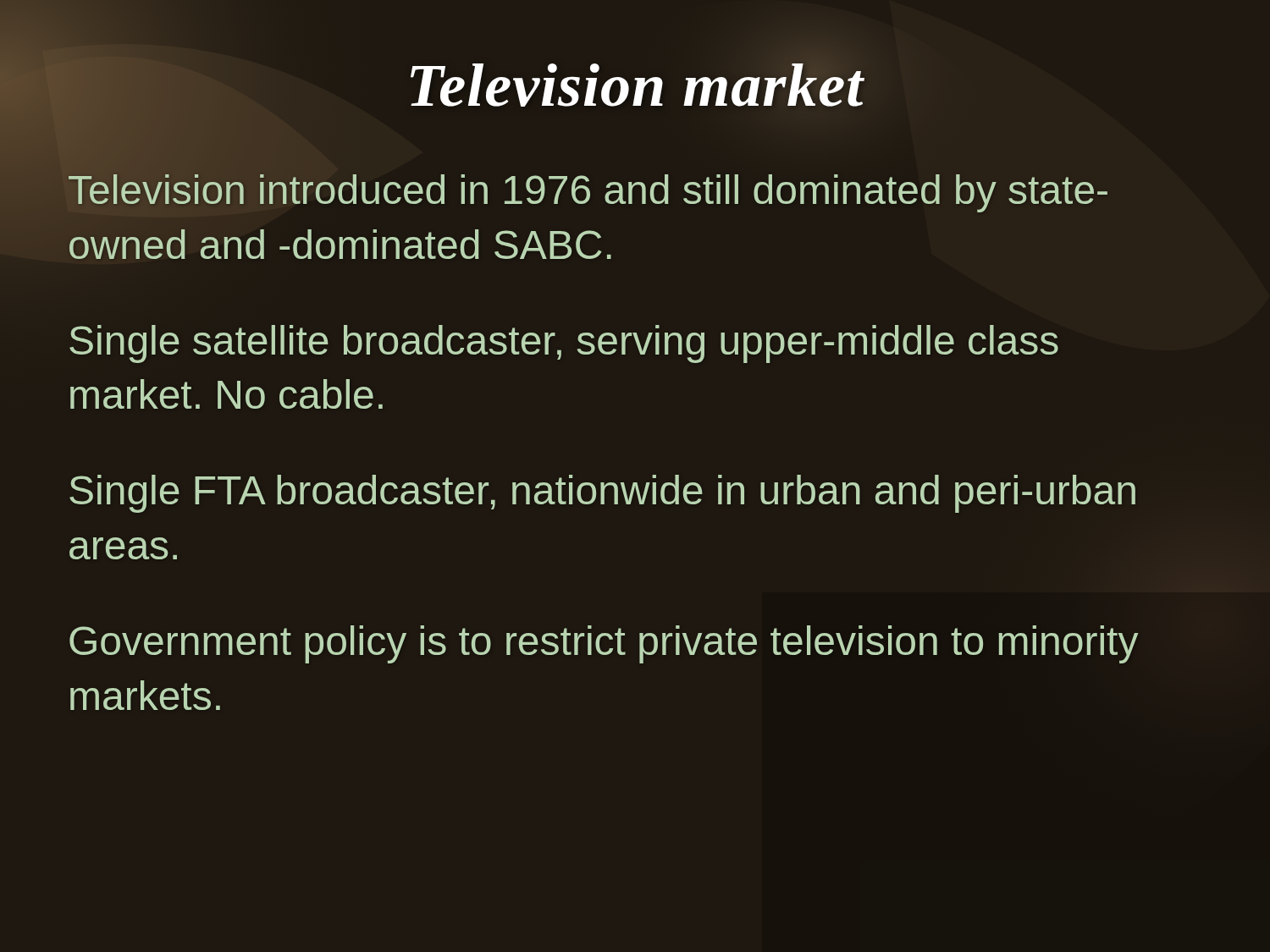Select the title
This screenshot has height=952, width=1270.
[x=635, y=85]
